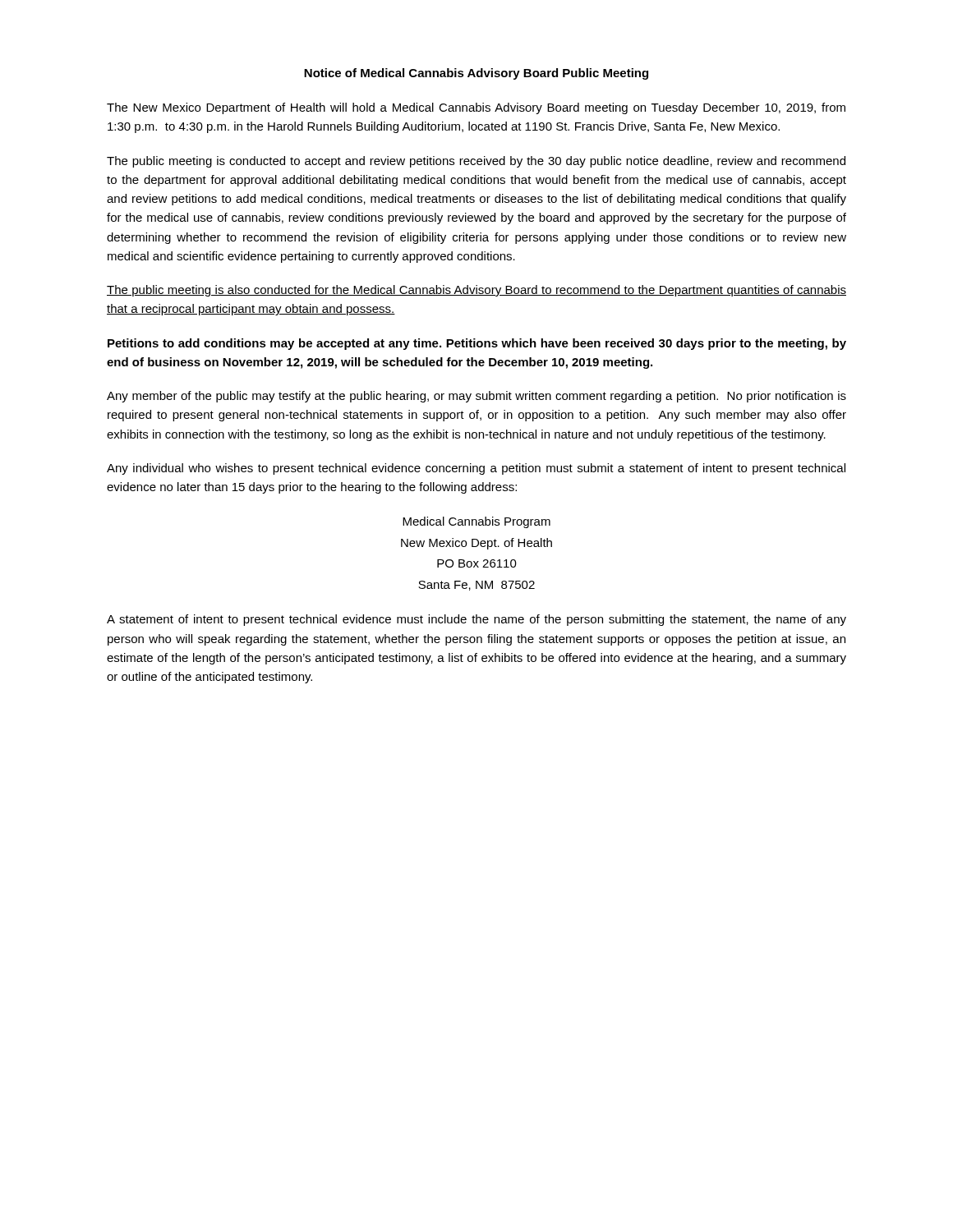Click on the text block with the text "Petitions to add"

click(x=476, y=352)
